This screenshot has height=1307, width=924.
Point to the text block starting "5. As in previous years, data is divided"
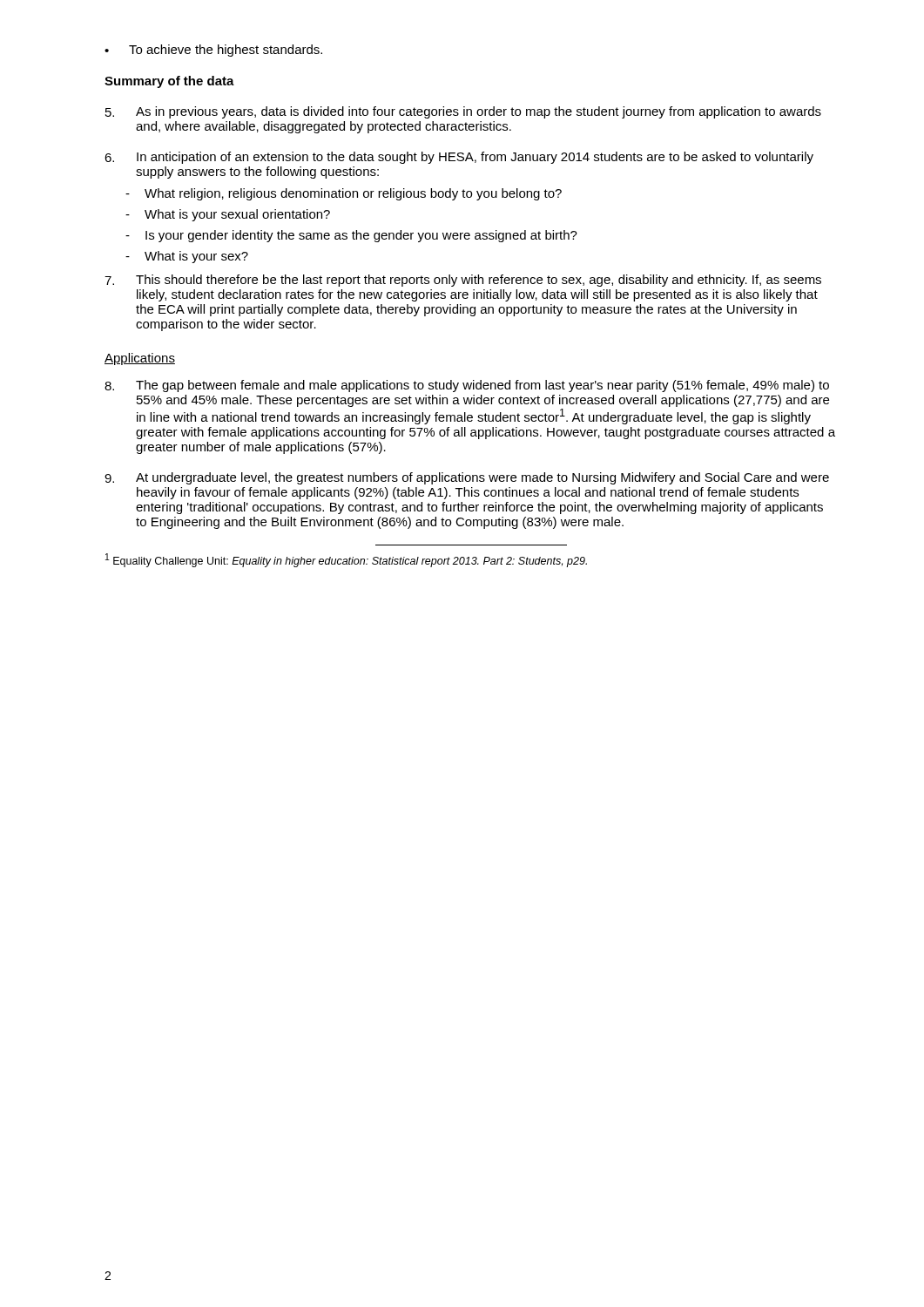471,118
